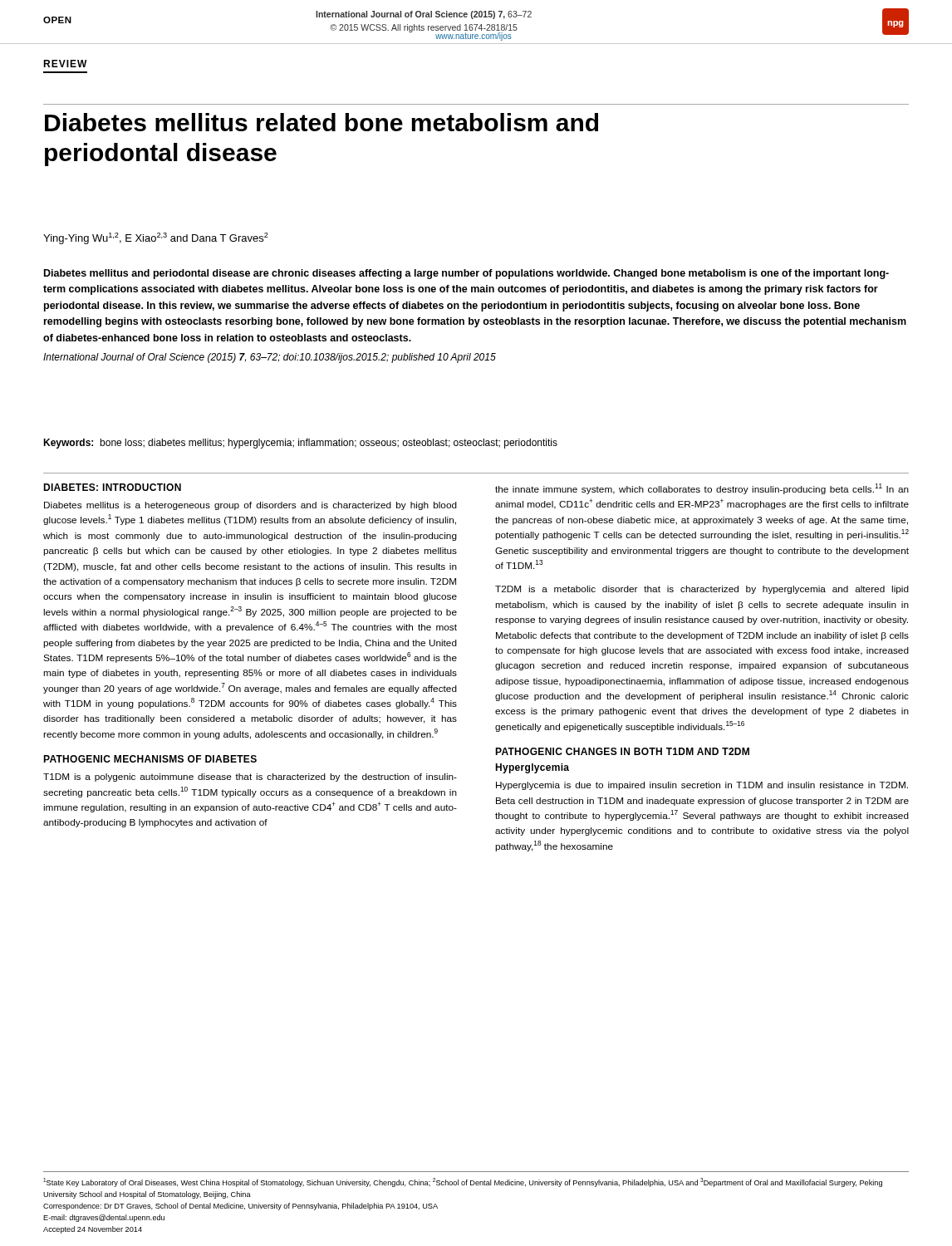The width and height of the screenshot is (952, 1246).
Task: Select the text starting "DIABETES: INTRODUCTION"
Action: pyautogui.click(x=112, y=488)
